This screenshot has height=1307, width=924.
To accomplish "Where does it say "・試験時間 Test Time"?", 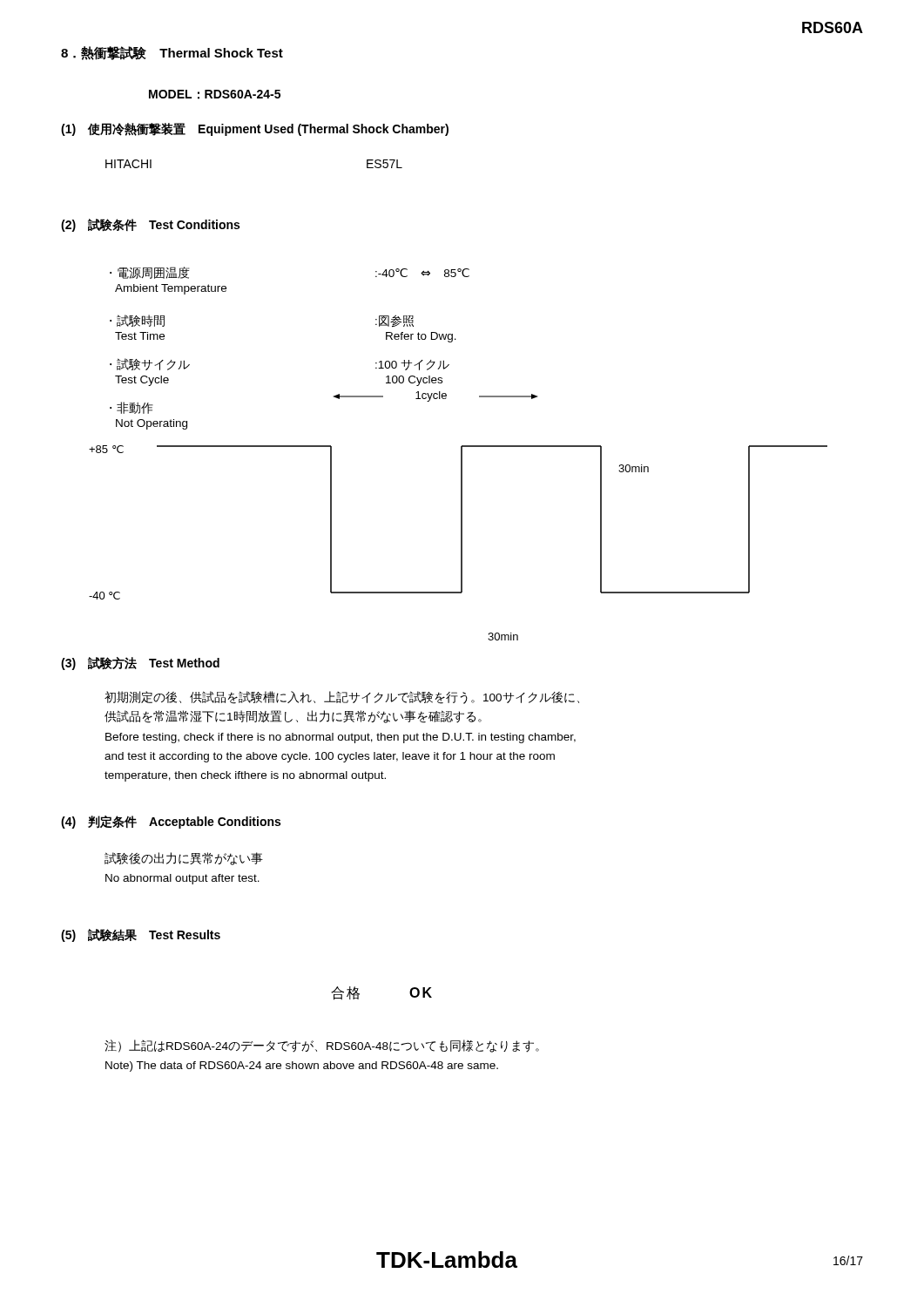I will 135,329.
